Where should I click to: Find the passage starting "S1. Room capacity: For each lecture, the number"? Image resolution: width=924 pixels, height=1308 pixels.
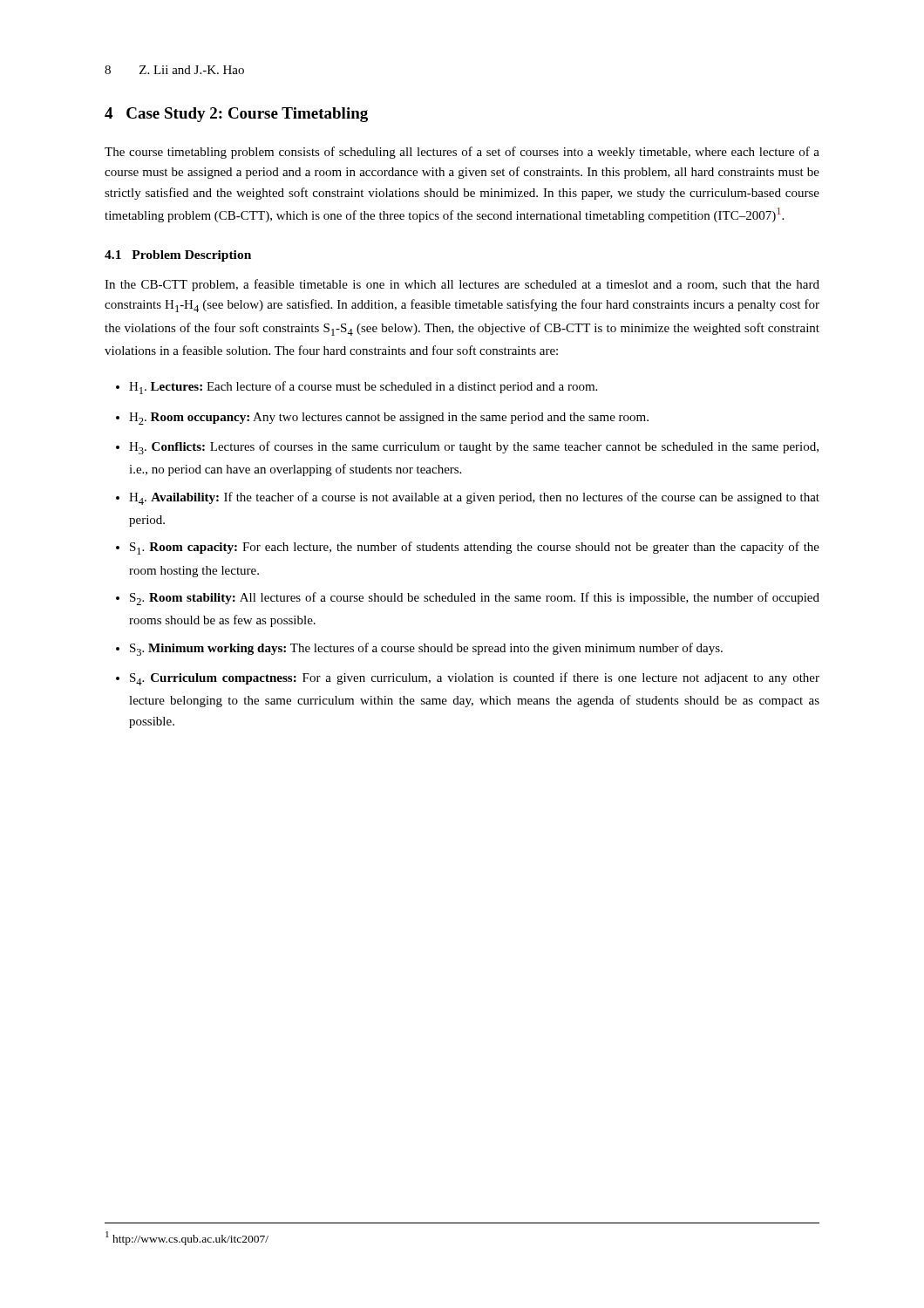pyautogui.click(x=474, y=558)
